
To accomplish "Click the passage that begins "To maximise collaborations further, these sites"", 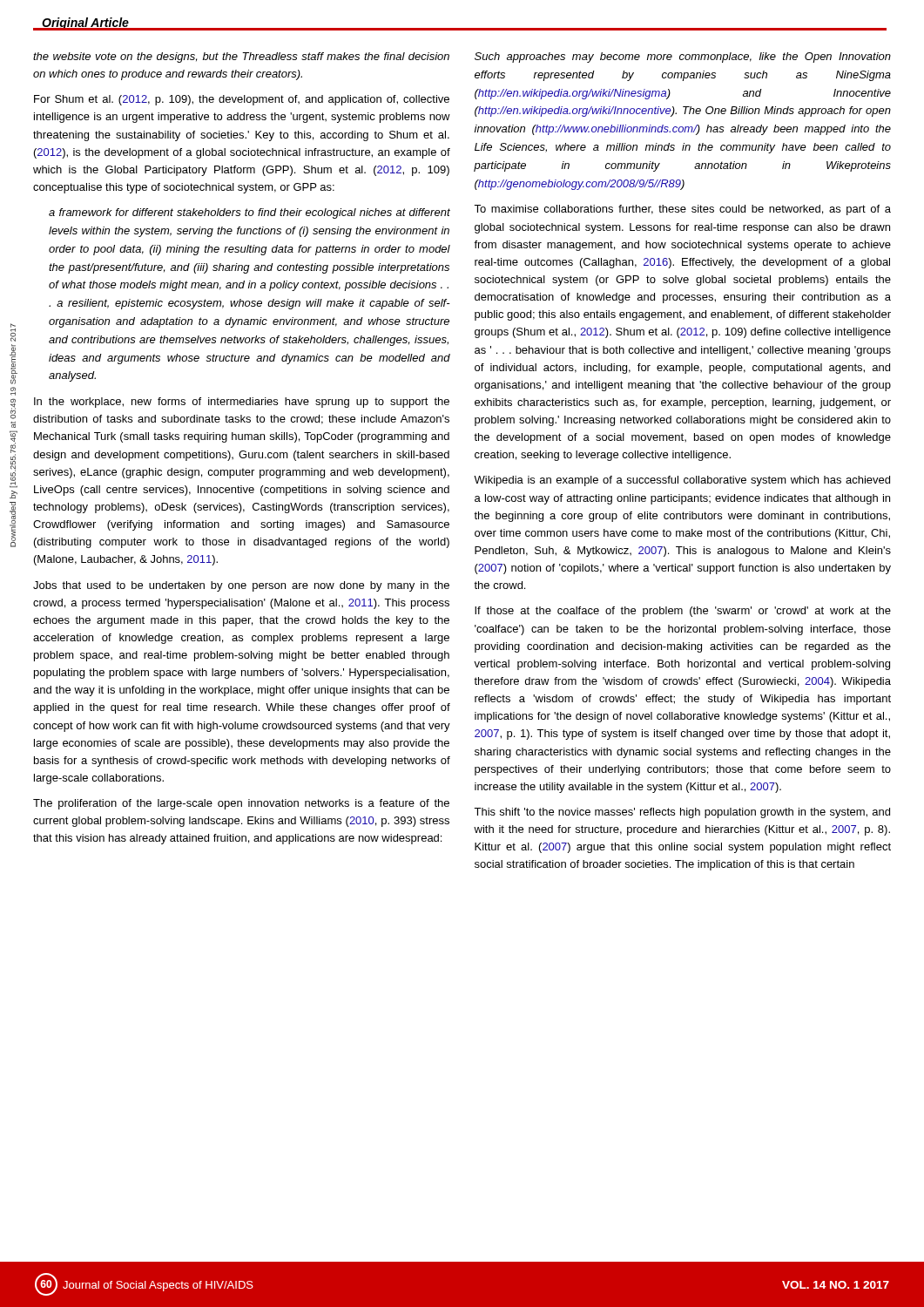I will [683, 332].
